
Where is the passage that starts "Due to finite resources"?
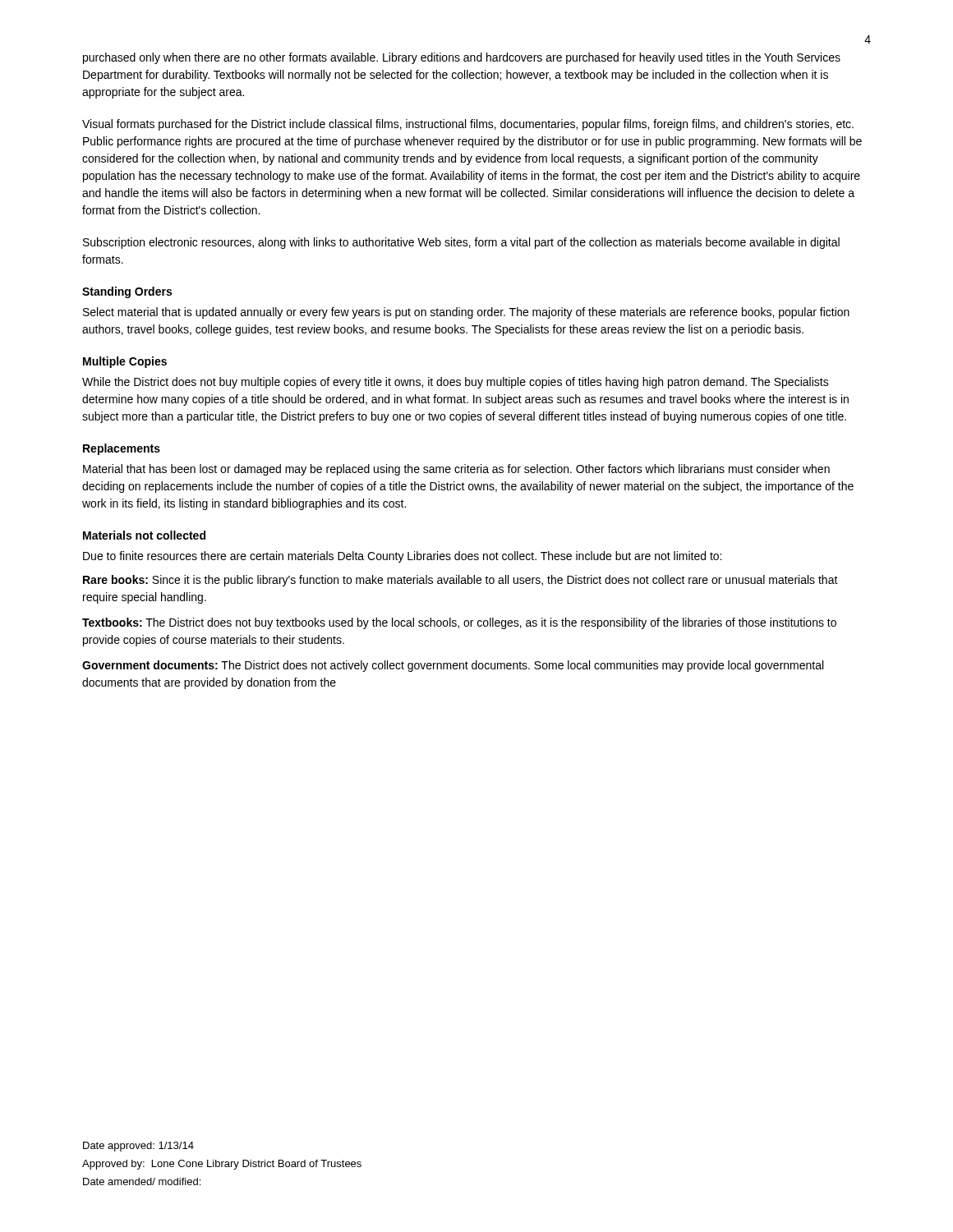(402, 556)
